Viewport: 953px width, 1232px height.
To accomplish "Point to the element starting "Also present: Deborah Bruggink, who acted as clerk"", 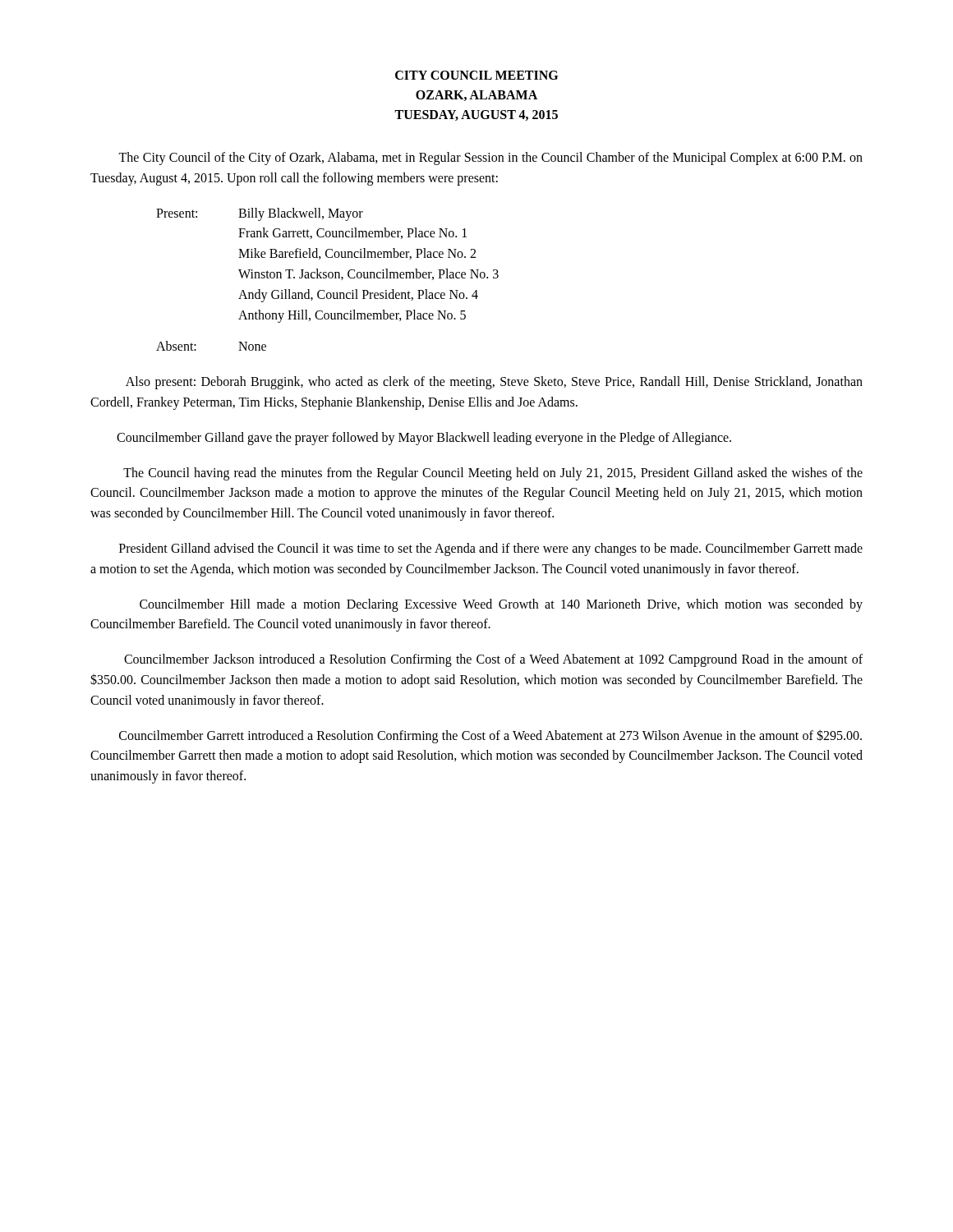I will [476, 392].
